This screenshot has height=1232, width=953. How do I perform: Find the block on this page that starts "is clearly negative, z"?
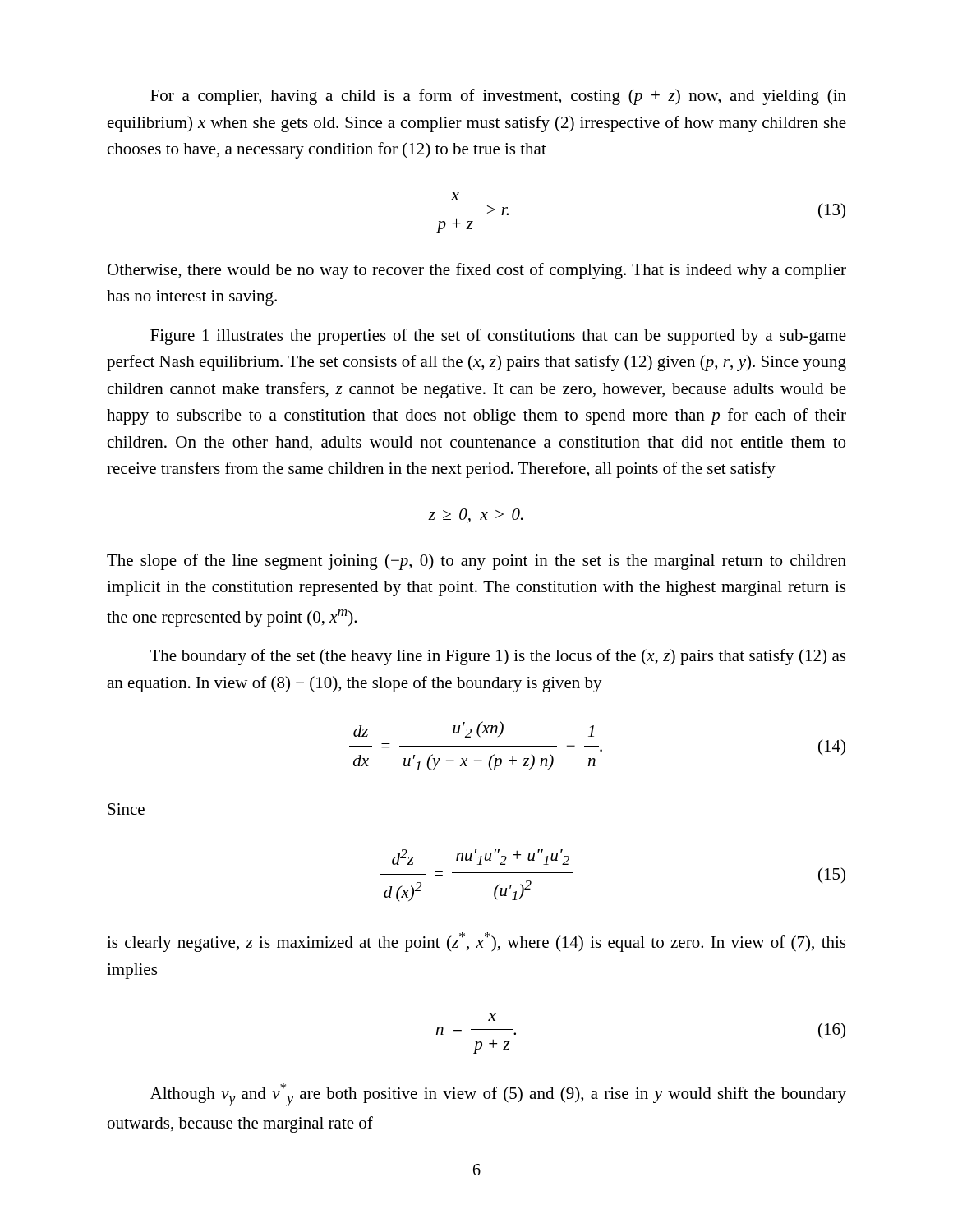click(476, 954)
